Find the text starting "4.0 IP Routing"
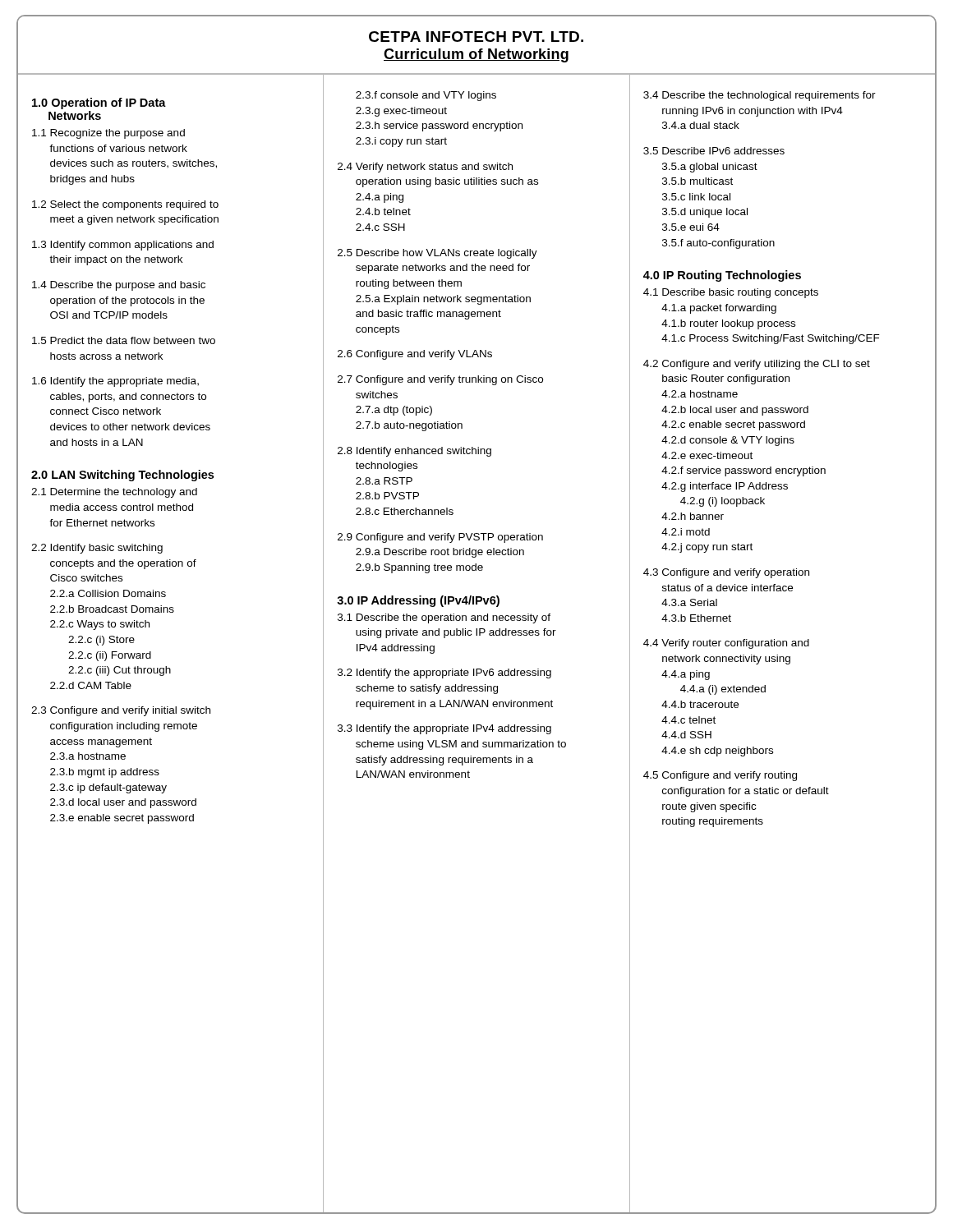 click(722, 275)
